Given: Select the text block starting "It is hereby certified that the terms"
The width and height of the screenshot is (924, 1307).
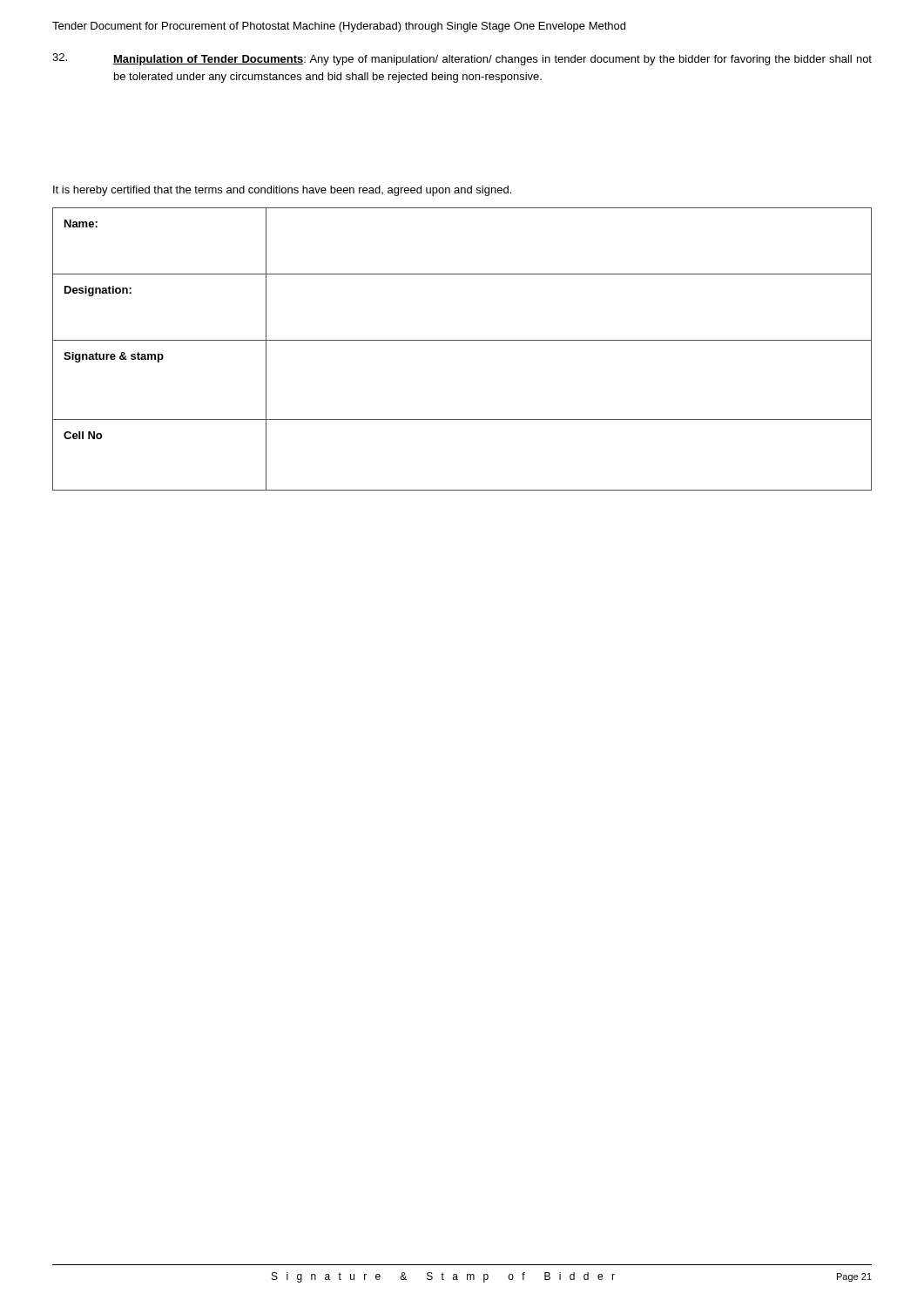Looking at the screenshot, I should pos(282,190).
